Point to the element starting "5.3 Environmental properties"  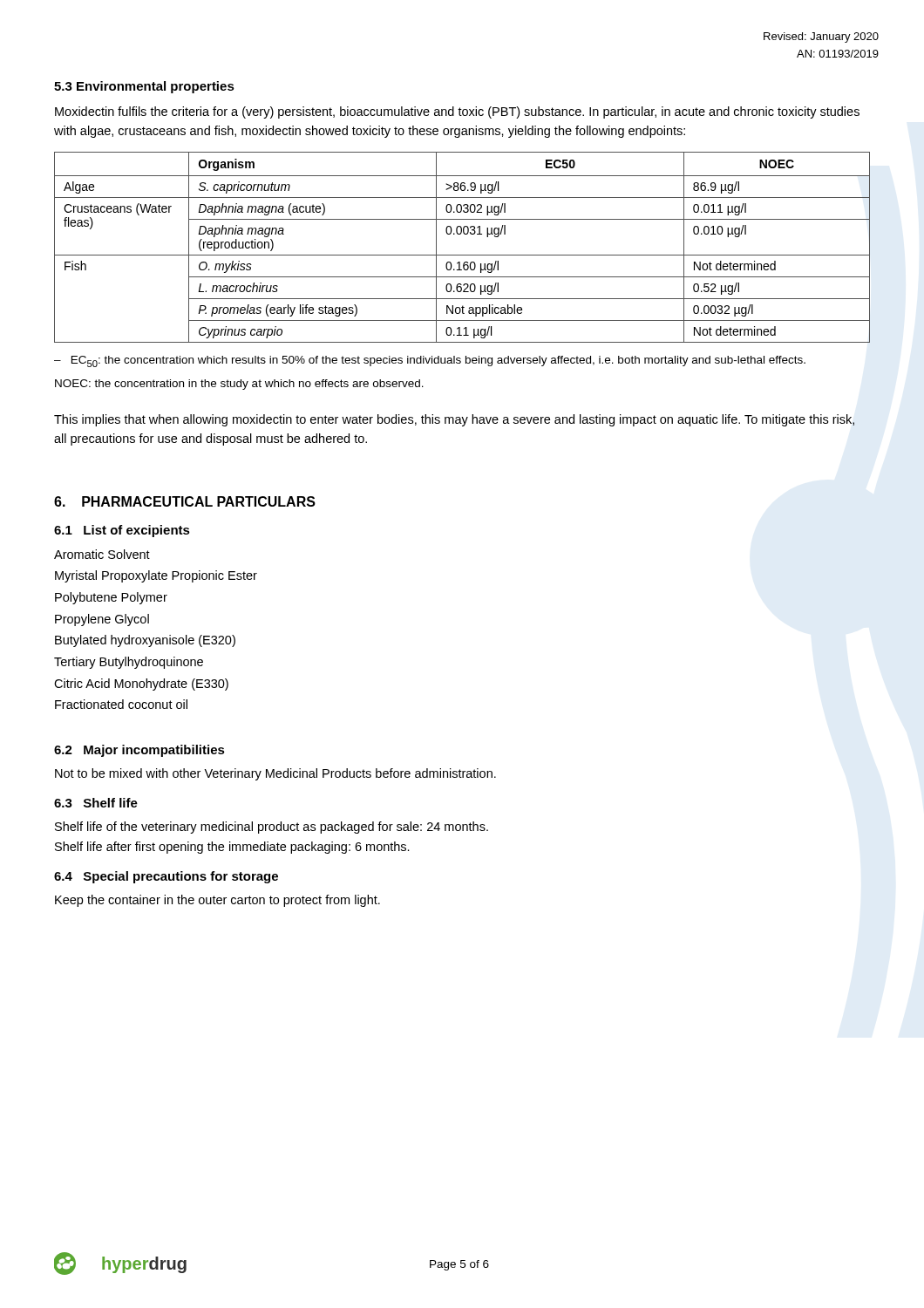[x=144, y=86]
